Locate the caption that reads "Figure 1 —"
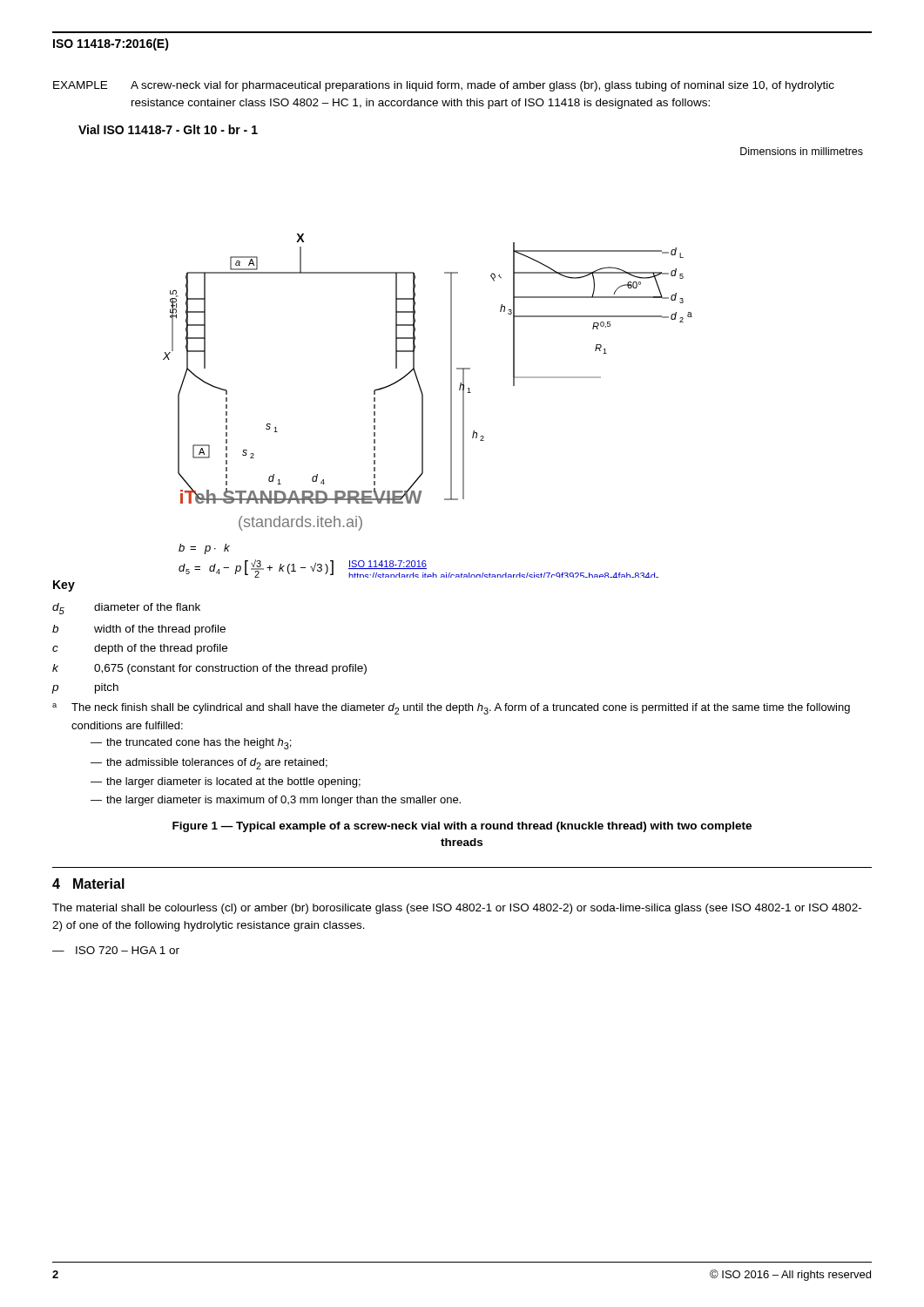924x1307 pixels. [462, 834]
